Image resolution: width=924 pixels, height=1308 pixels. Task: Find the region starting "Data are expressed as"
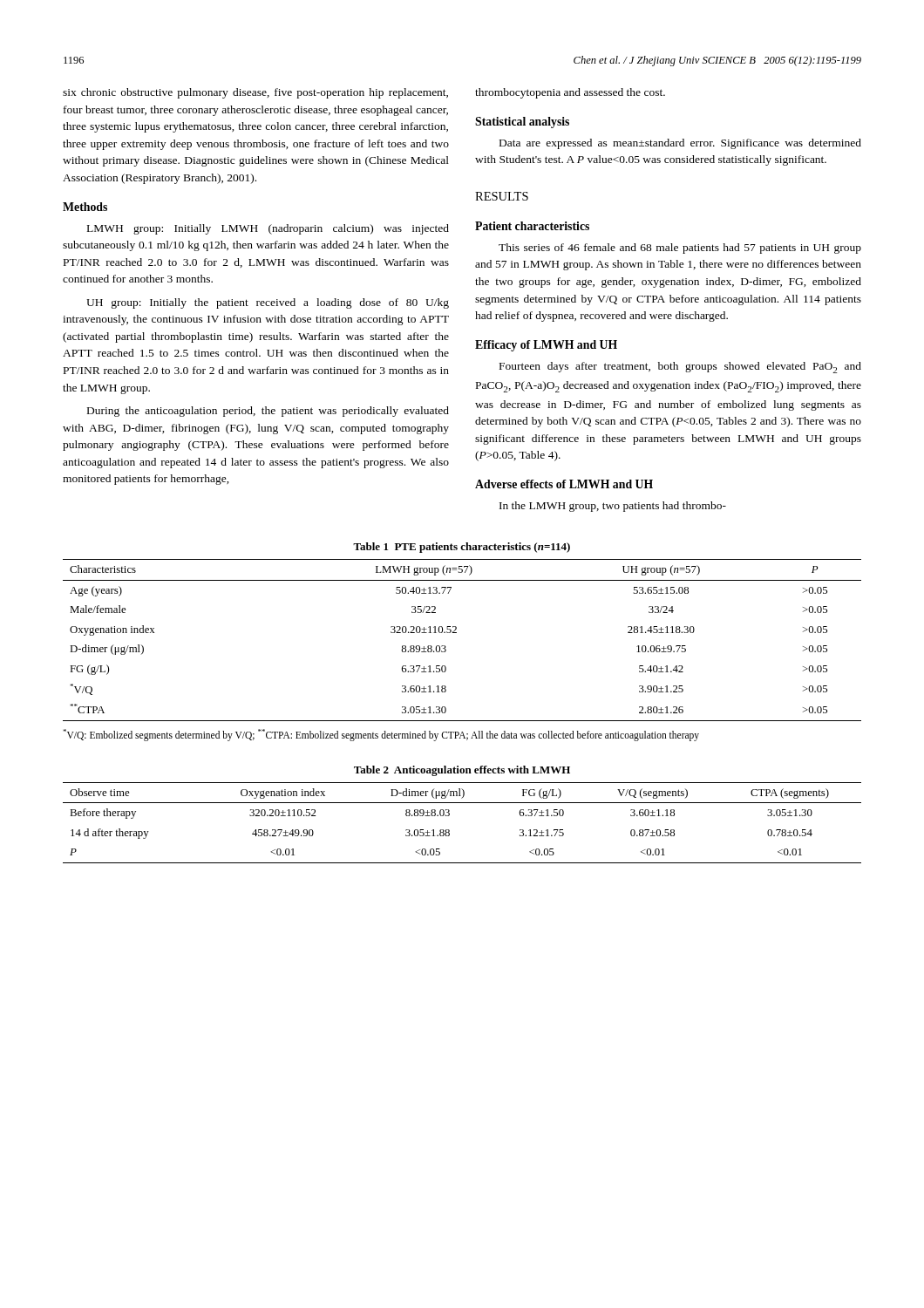668,151
